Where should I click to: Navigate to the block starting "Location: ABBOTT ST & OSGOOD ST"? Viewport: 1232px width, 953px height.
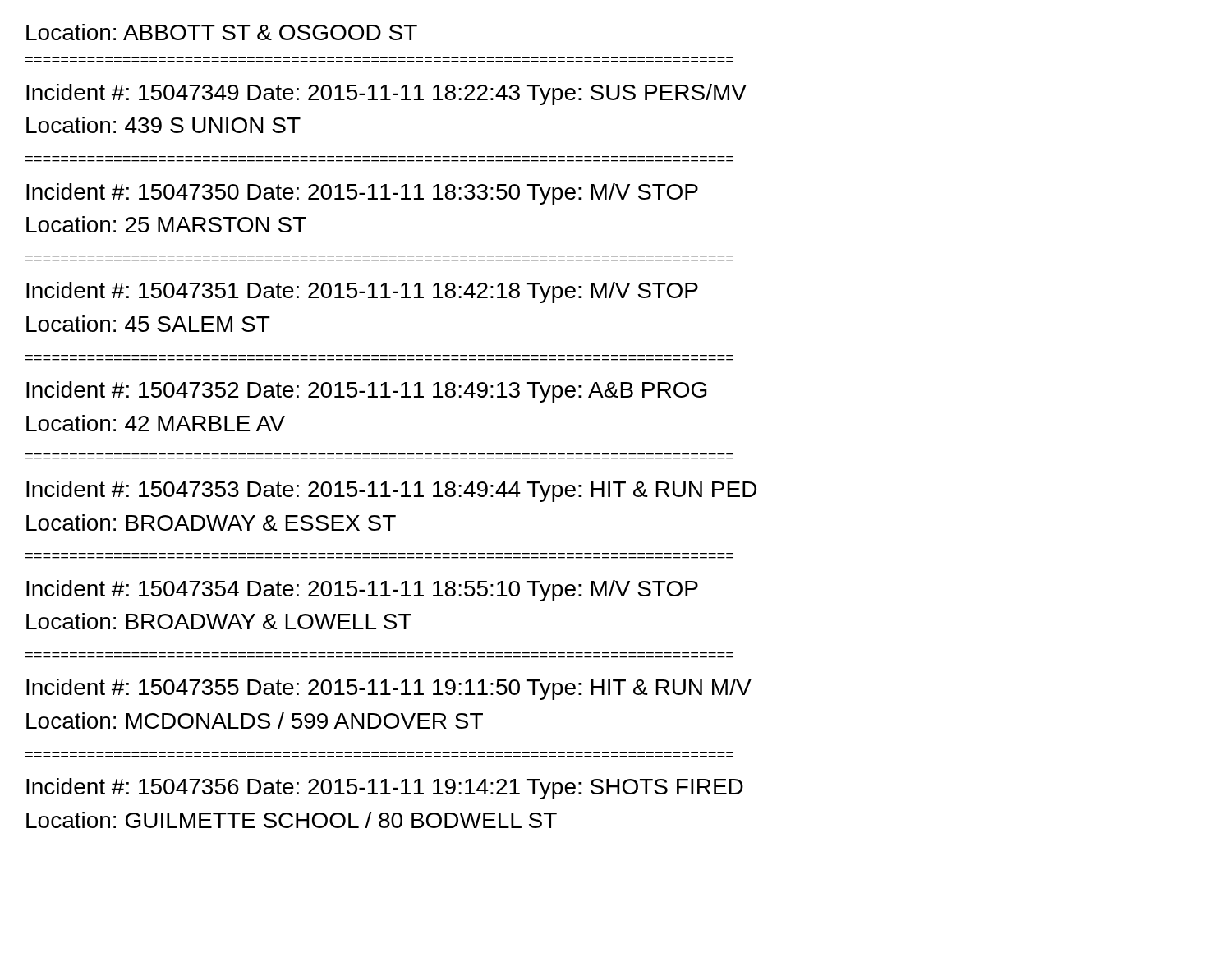[221, 32]
